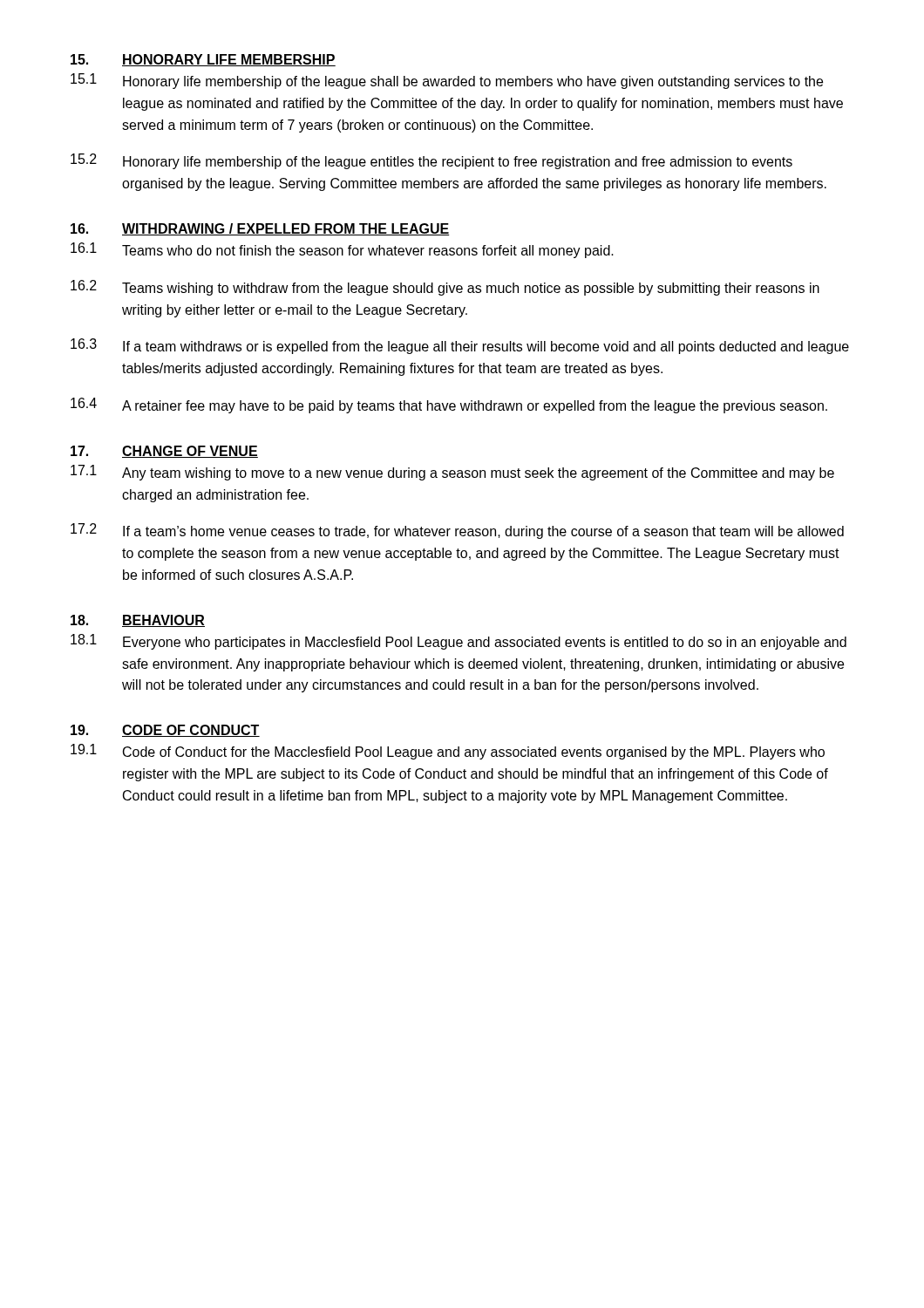Locate the text block starting "16.2 Teams wishing to withdraw from the"

point(462,300)
